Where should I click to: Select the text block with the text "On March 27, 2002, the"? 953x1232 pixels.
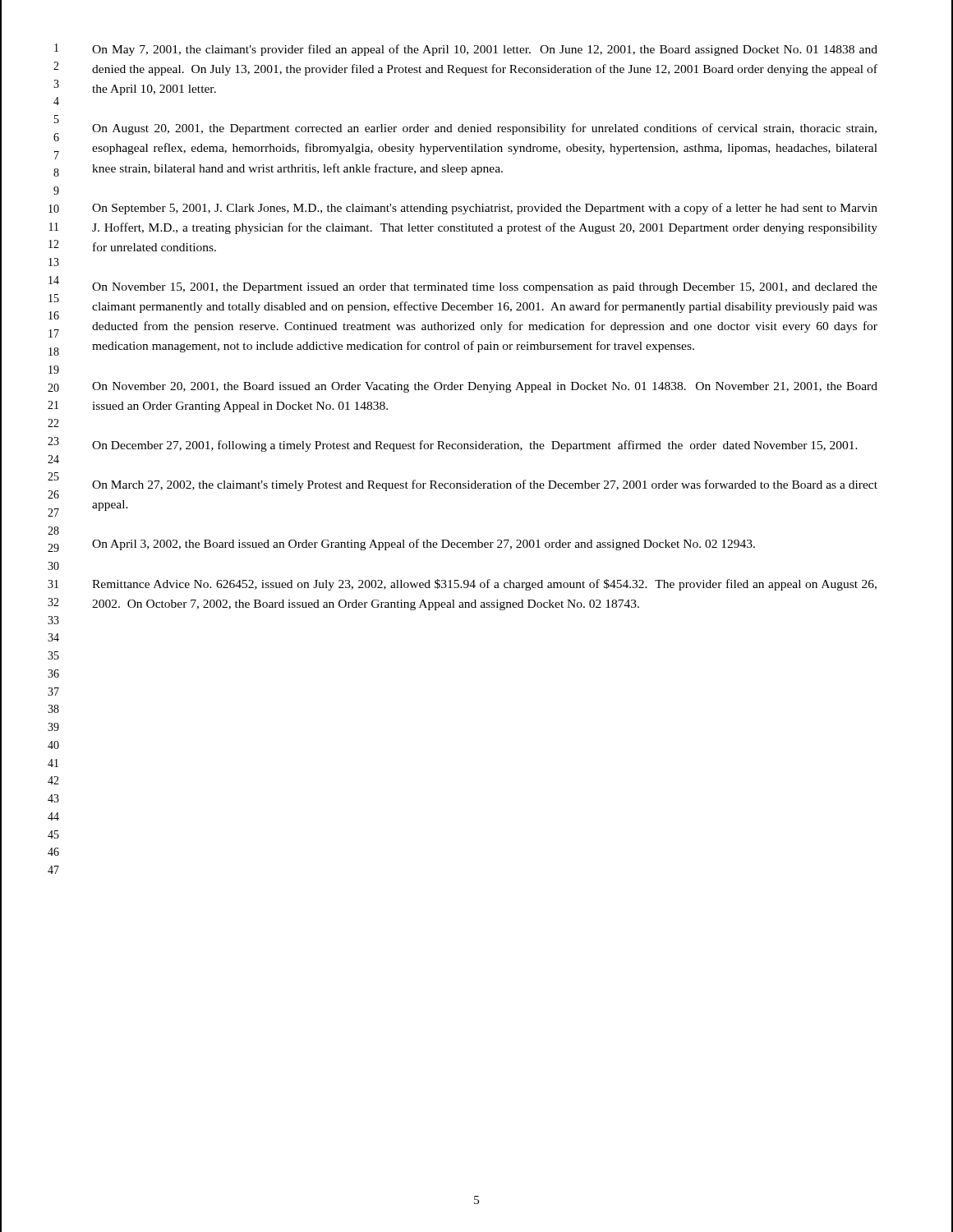(x=485, y=494)
